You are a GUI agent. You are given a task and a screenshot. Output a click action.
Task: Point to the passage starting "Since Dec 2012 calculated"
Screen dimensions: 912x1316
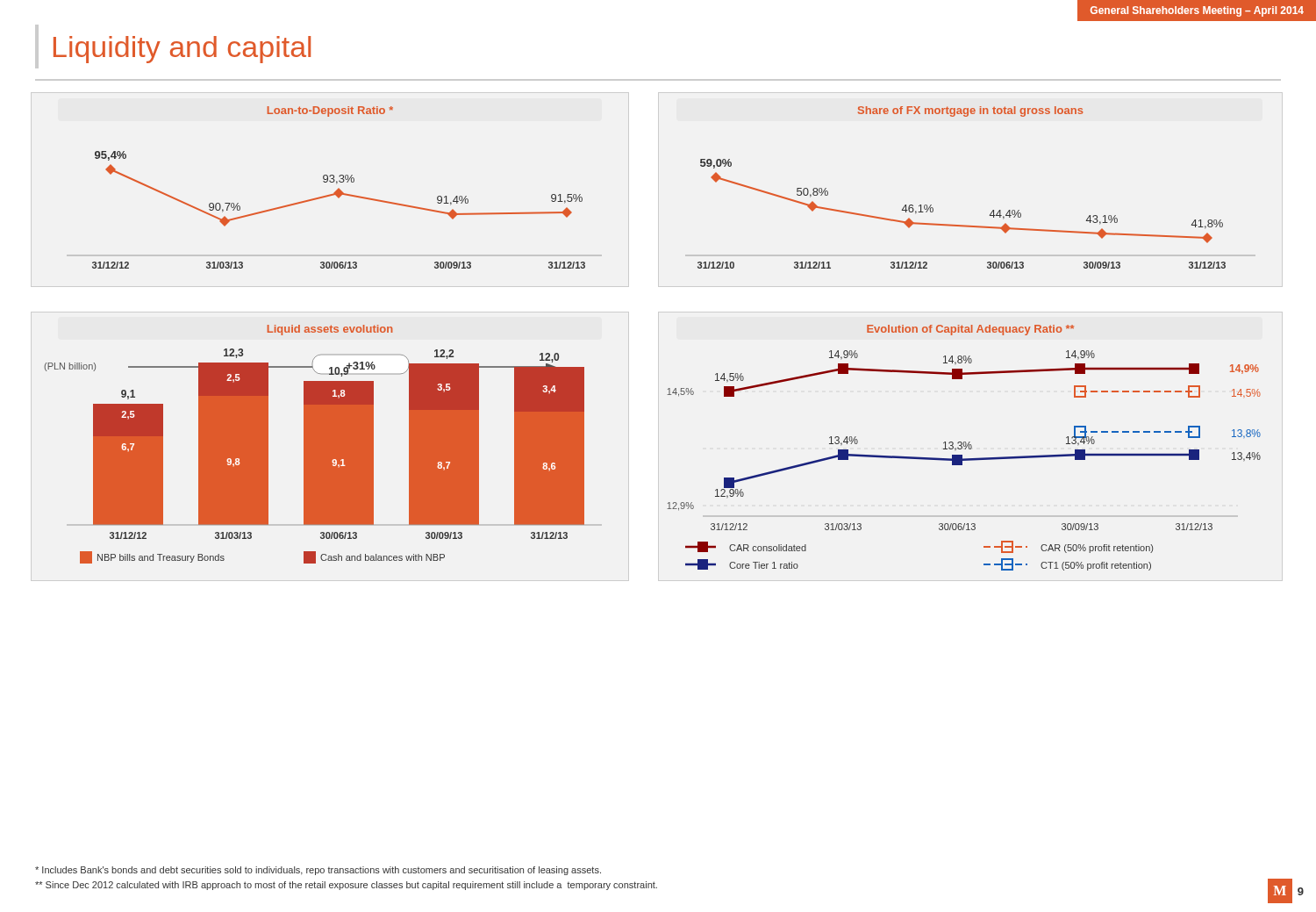347,885
